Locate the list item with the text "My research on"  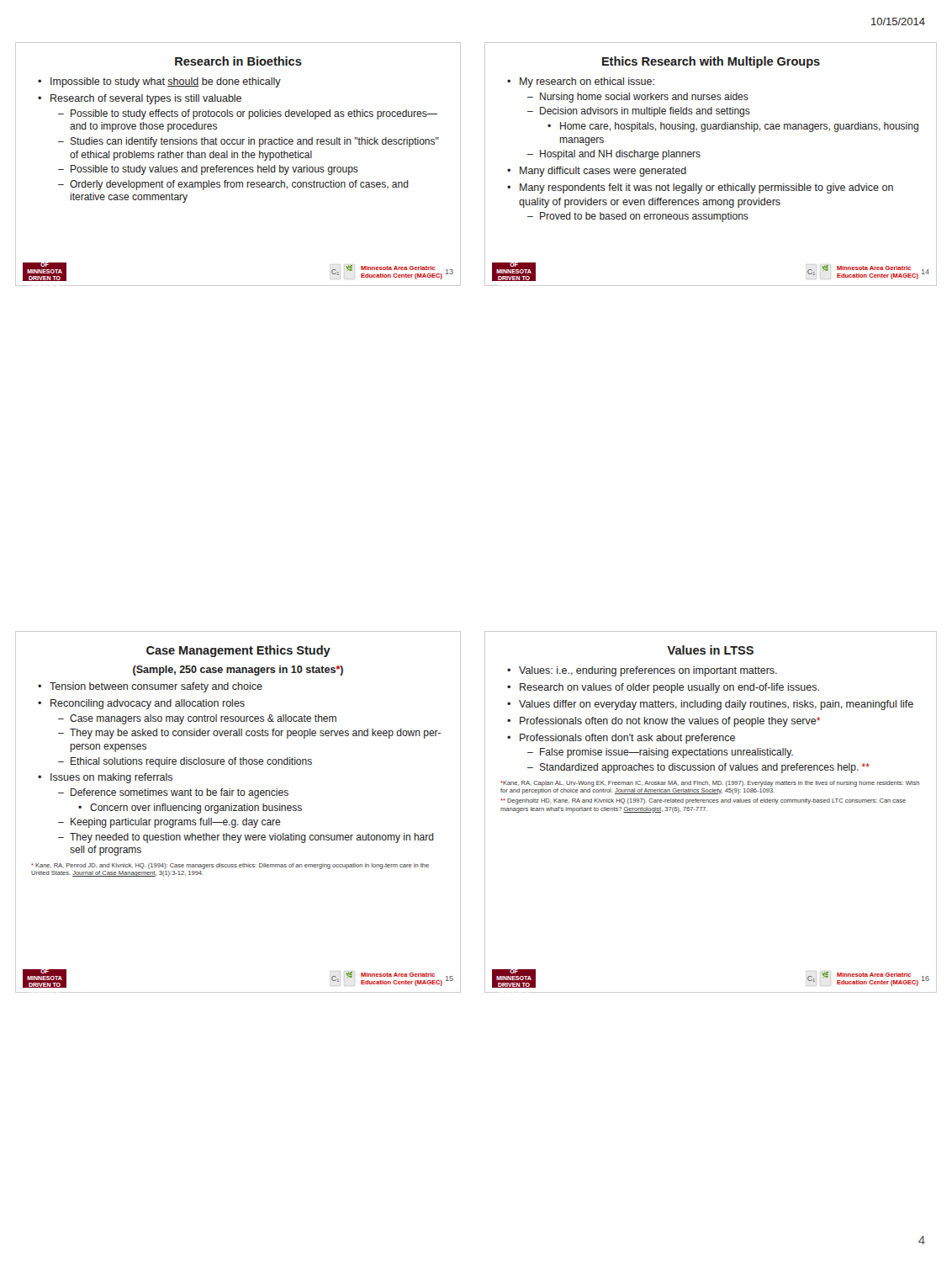coord(720,119)
